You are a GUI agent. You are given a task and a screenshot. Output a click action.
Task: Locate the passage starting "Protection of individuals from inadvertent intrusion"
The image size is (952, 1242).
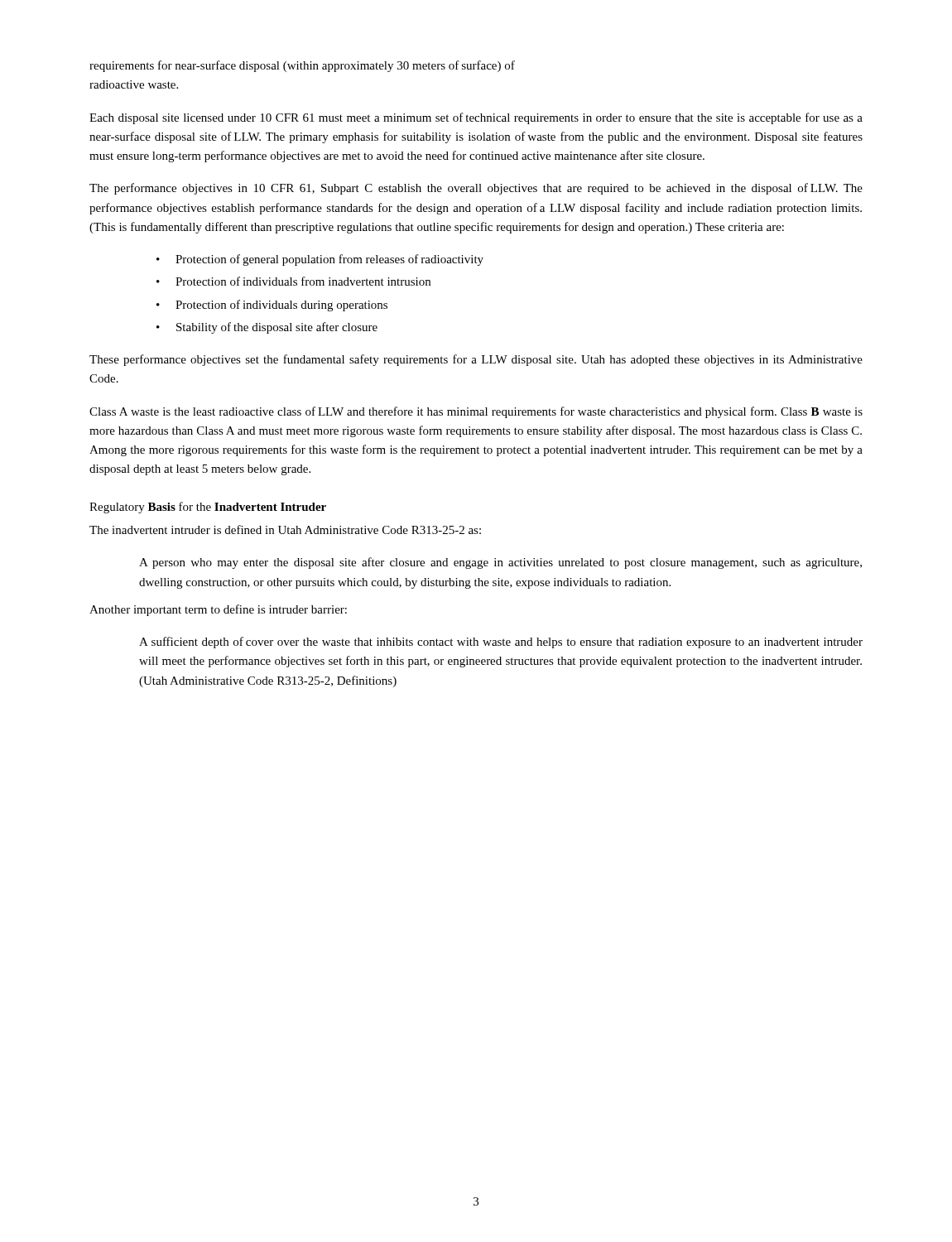303,282
